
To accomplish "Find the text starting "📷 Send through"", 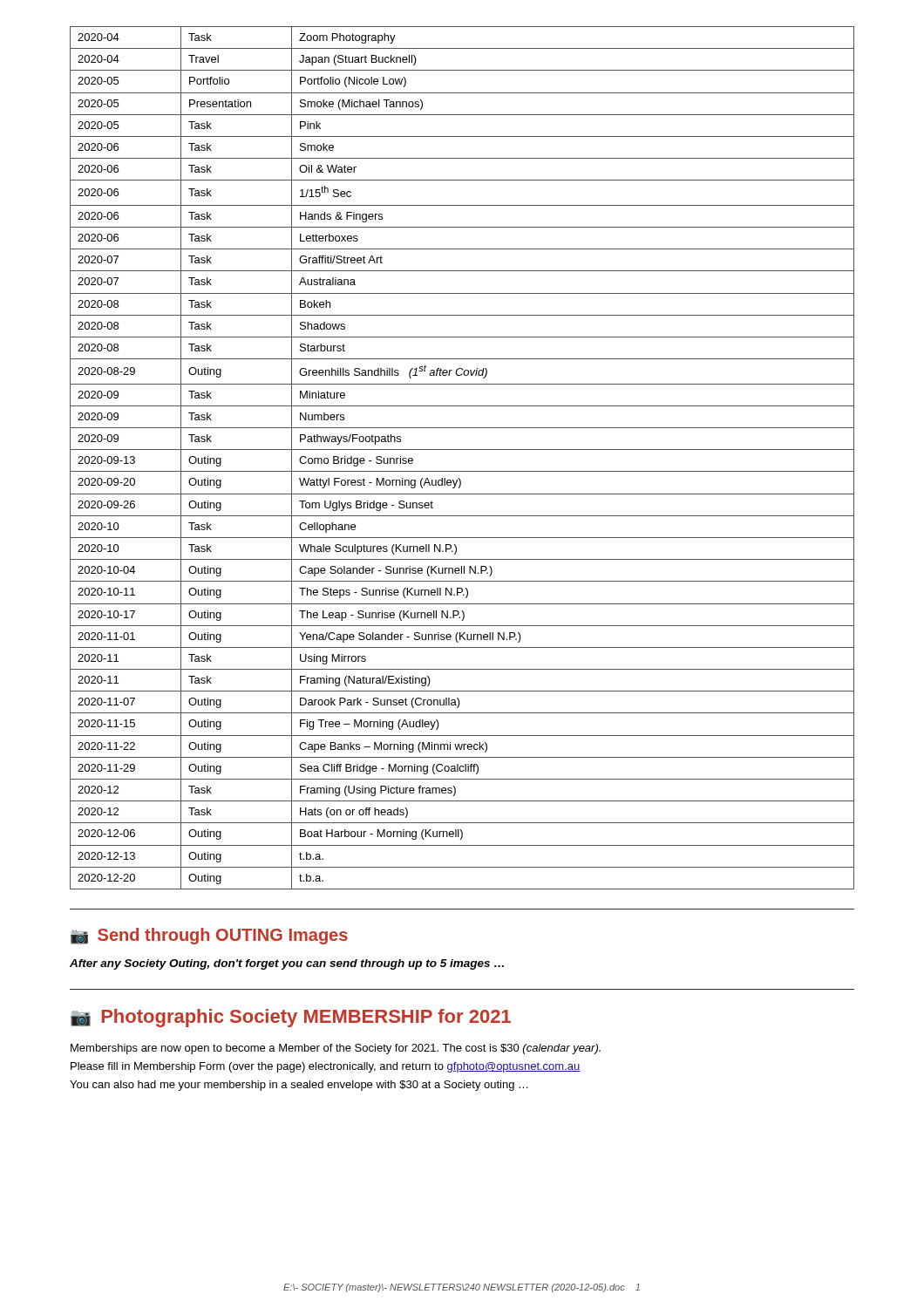I will point(209,935).
